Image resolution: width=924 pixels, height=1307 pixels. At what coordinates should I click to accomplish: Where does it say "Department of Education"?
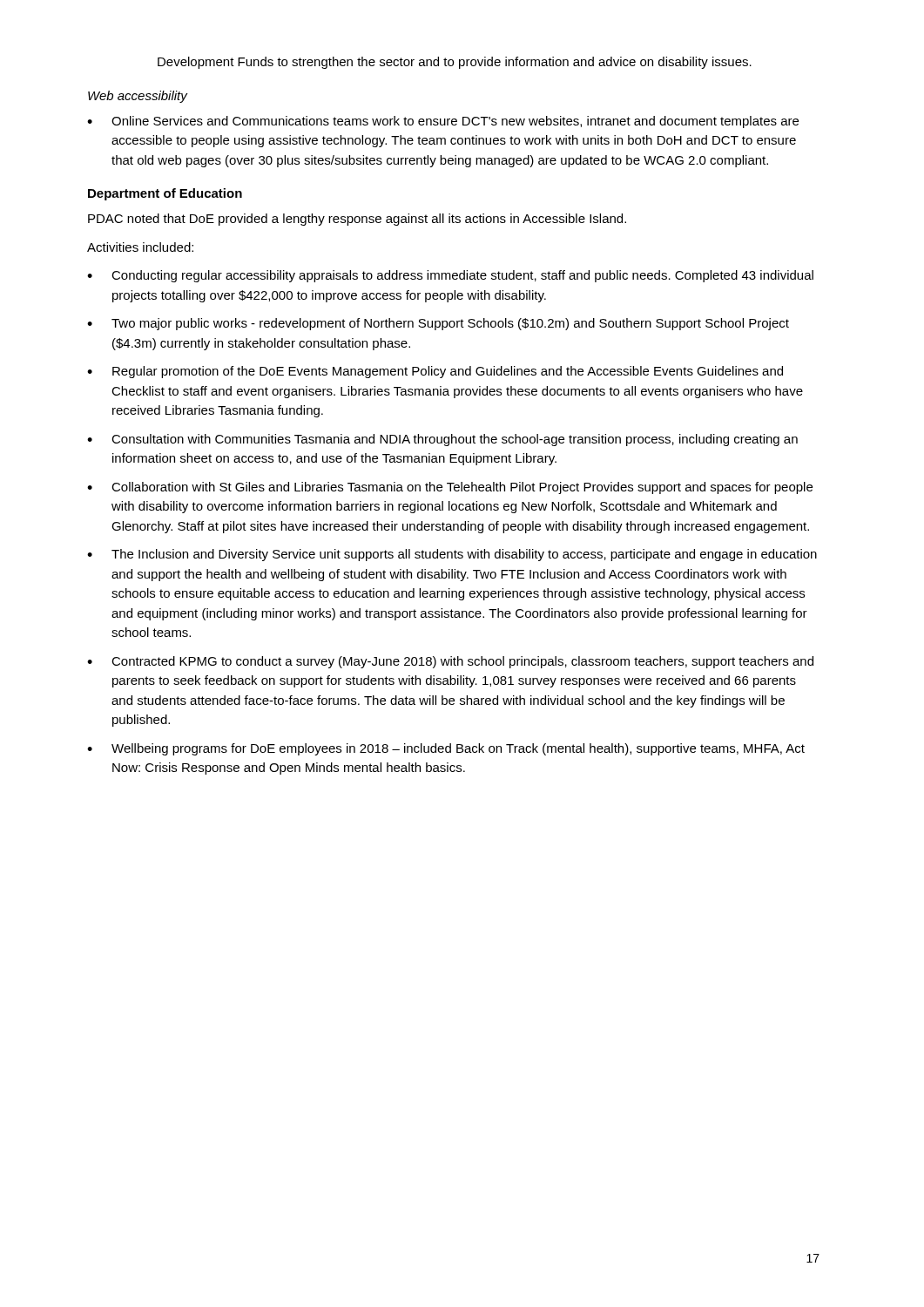(165, 193)
